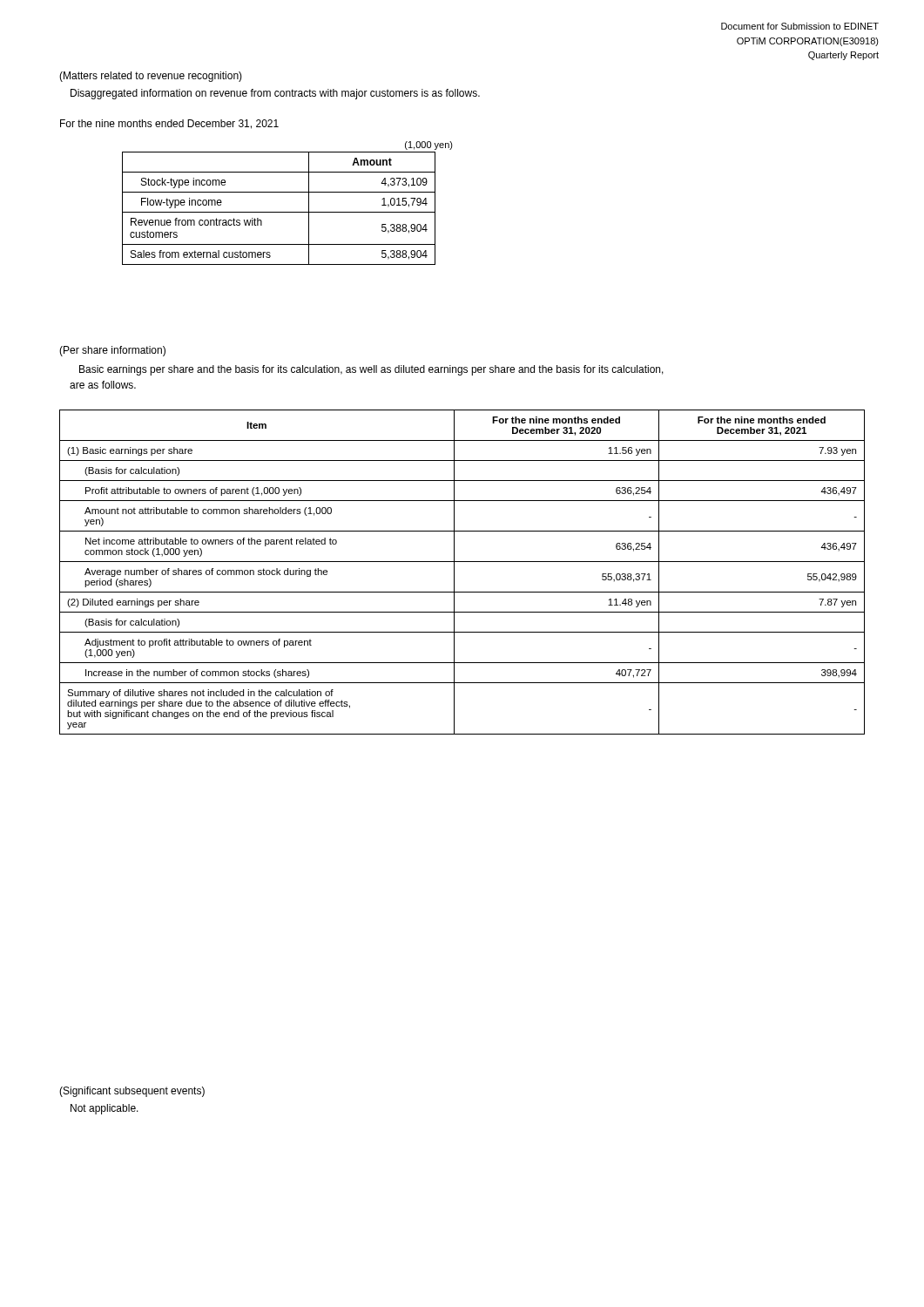Find the text starting "(Per share information)"
The height and width of the screenshot is (1307, 924).
113,350
